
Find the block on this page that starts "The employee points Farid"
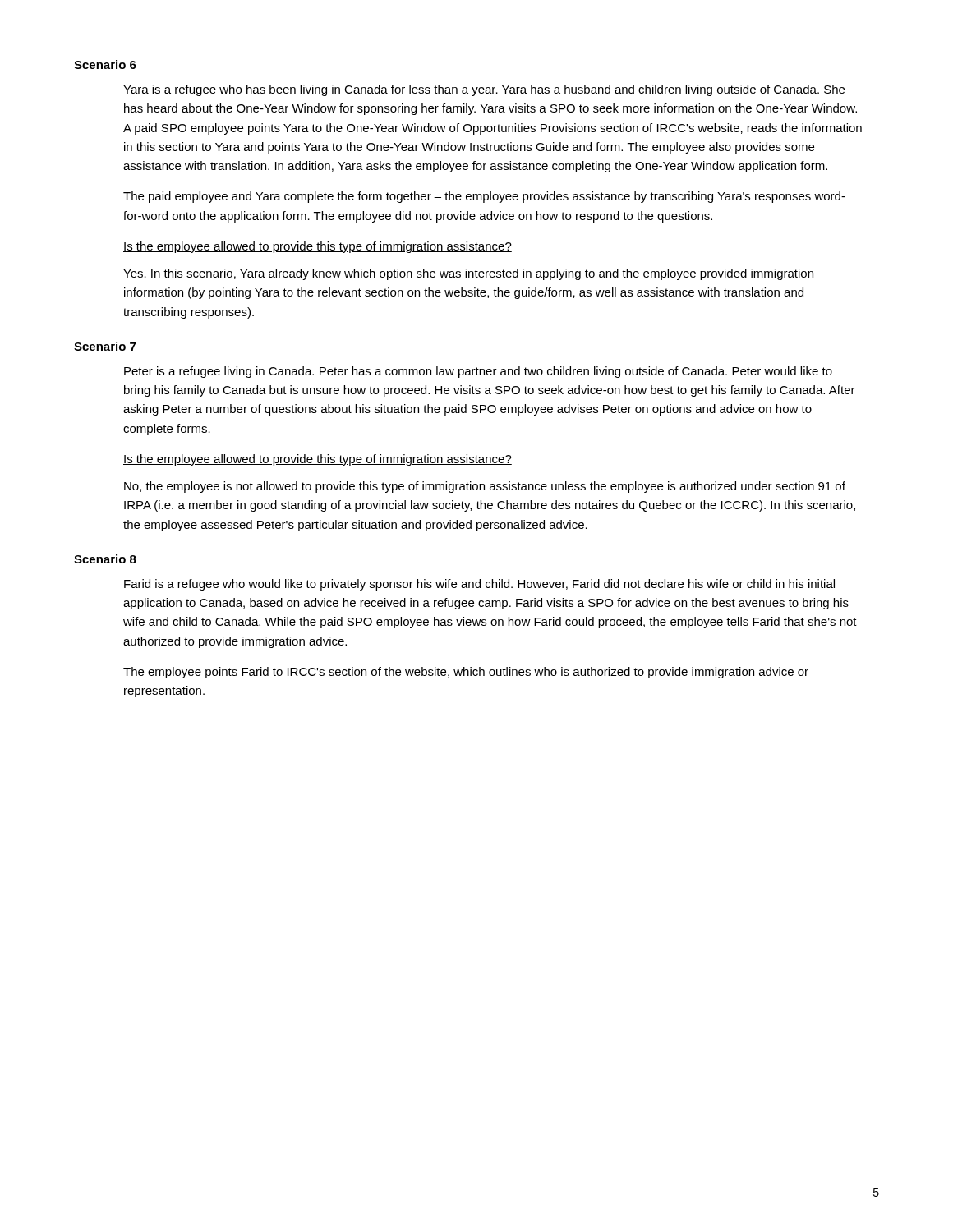[x=466, y=681]
